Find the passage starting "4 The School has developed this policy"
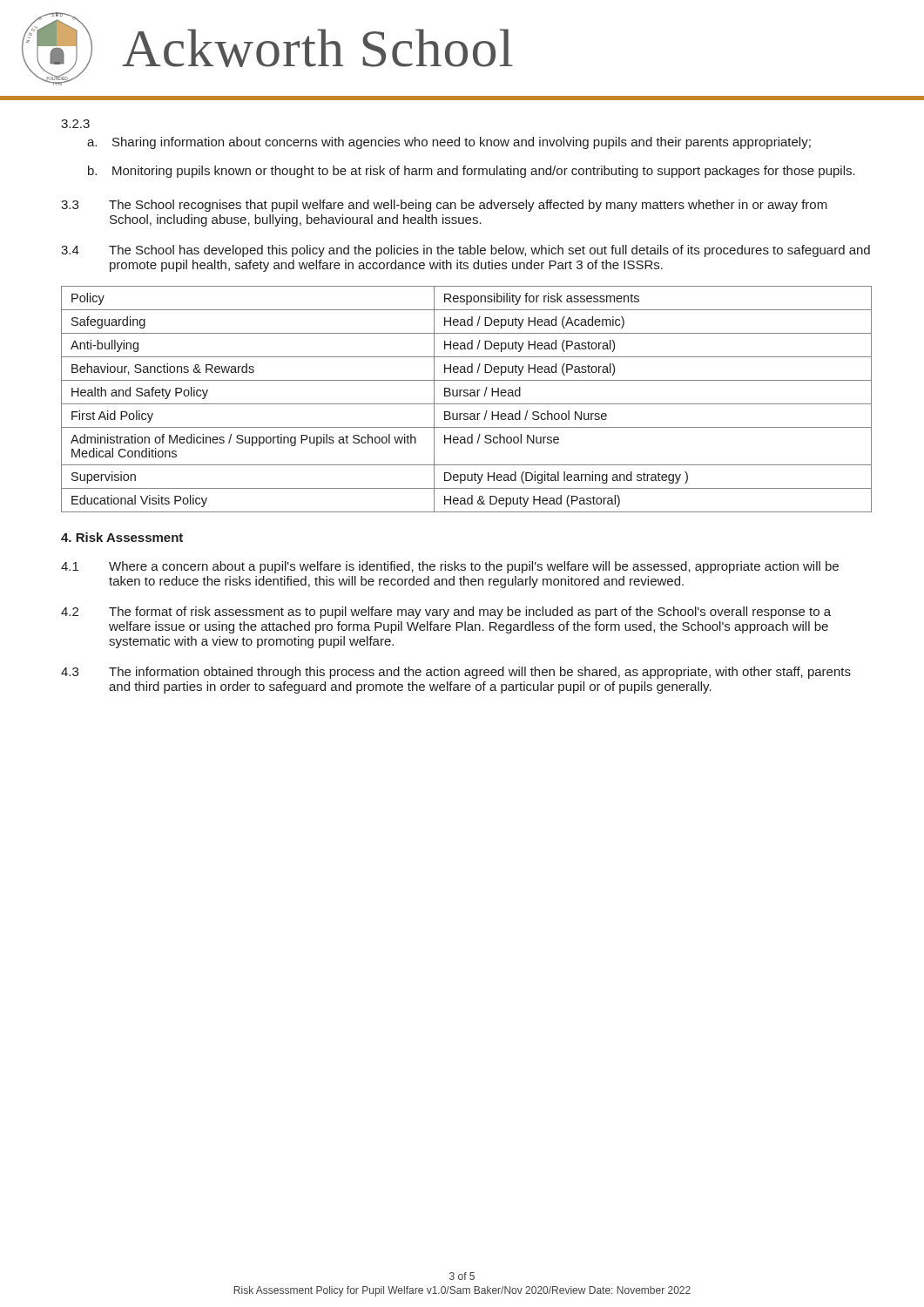The height and width of the screenshot is (1307, 924). [466, 257]
